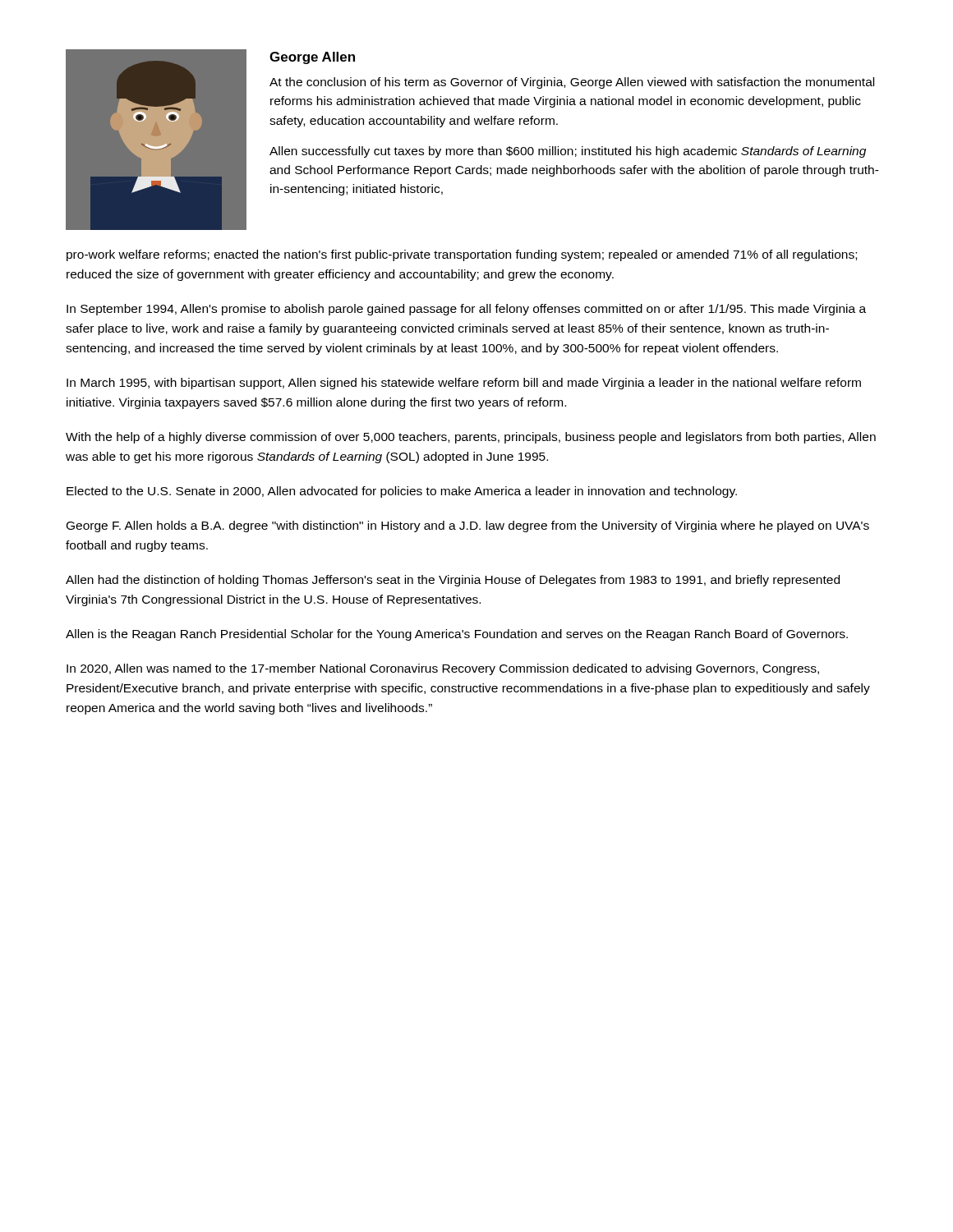Locate a photo
Viewport: 953px width, 1232px height.
pos(156,140)
